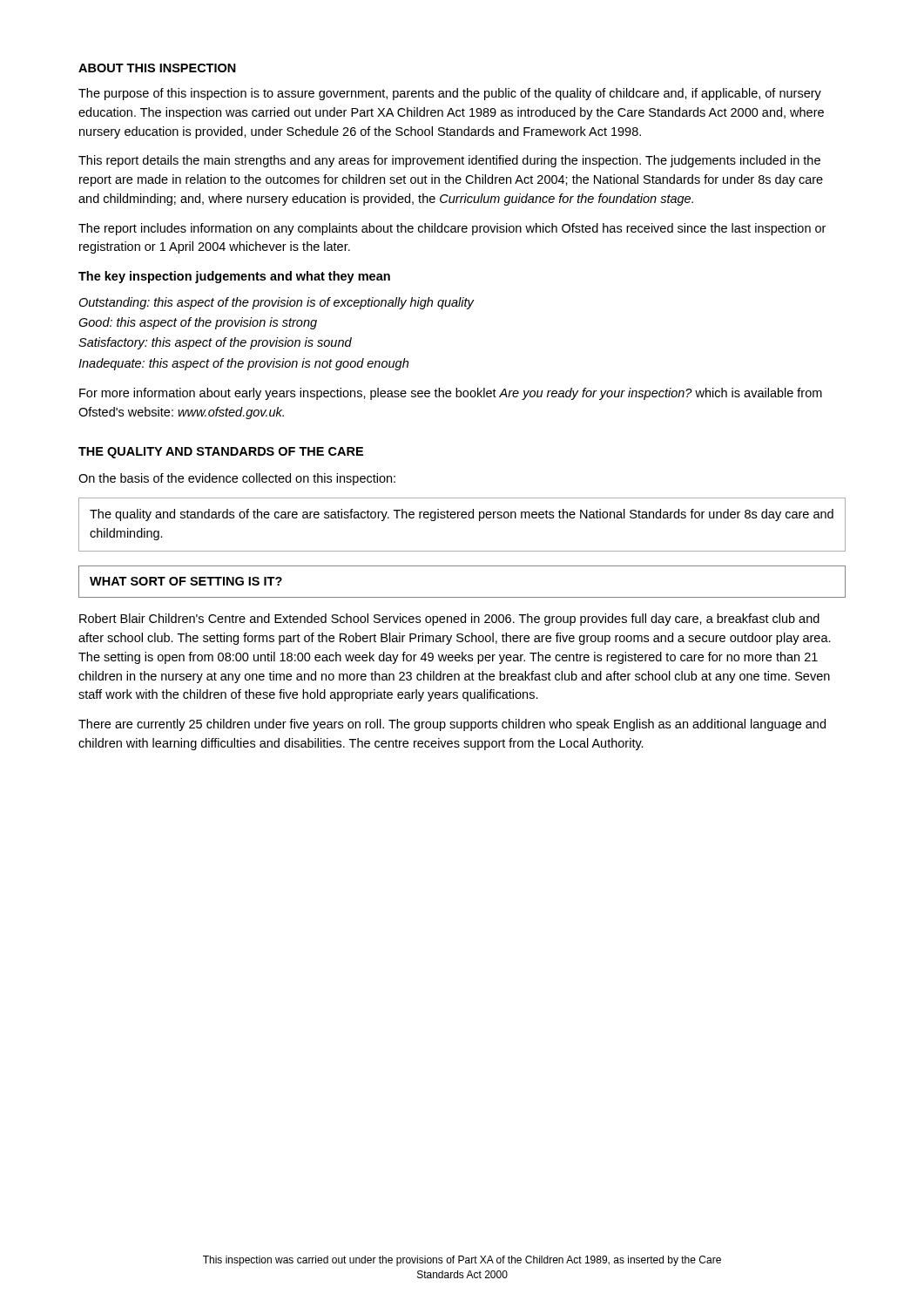Find "THE QUALITY AND STANDARDS OF THE CARE" on this page

point(221,452)
